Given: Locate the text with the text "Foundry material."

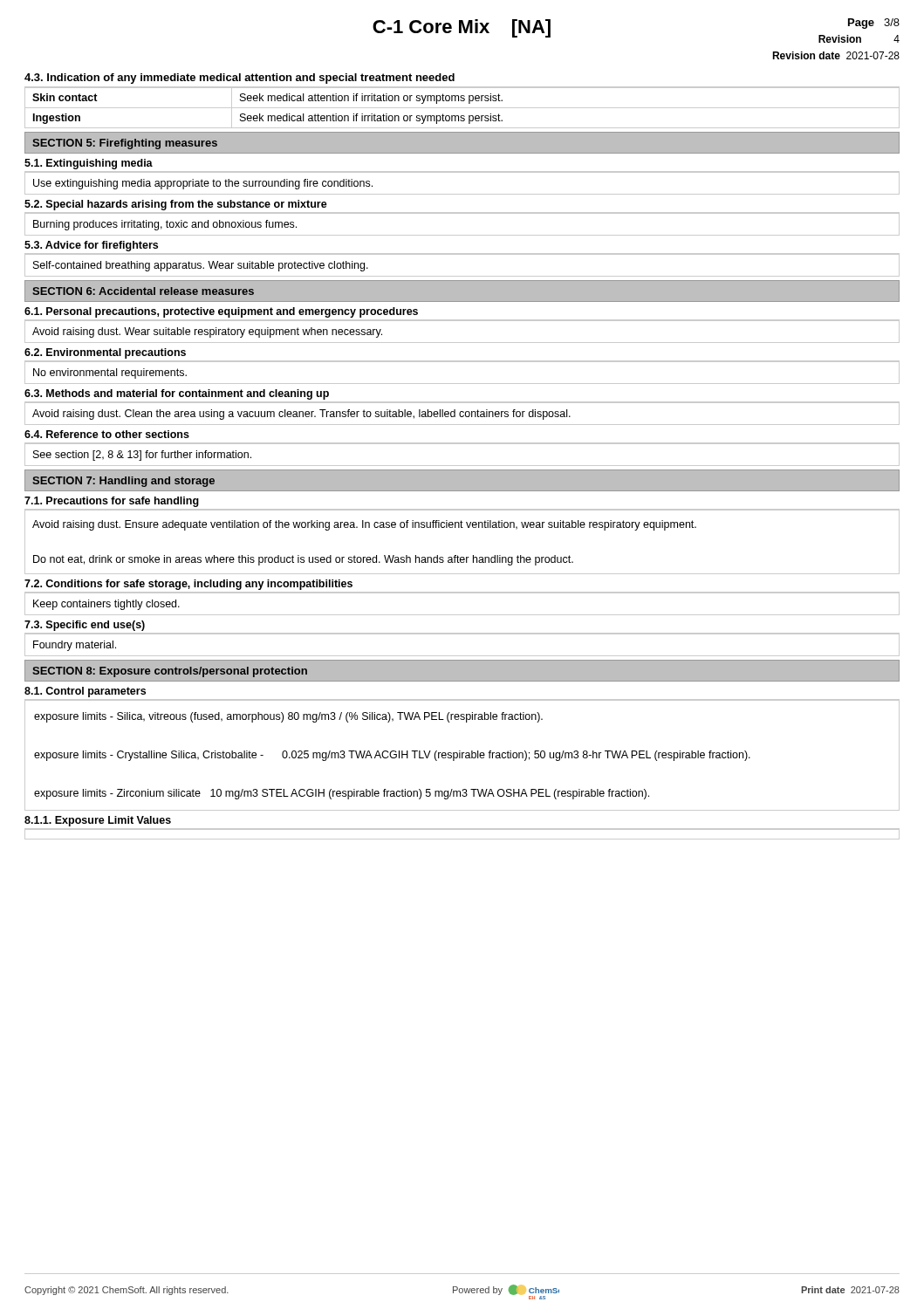Looking at the screenshot, I should (75, 645).
